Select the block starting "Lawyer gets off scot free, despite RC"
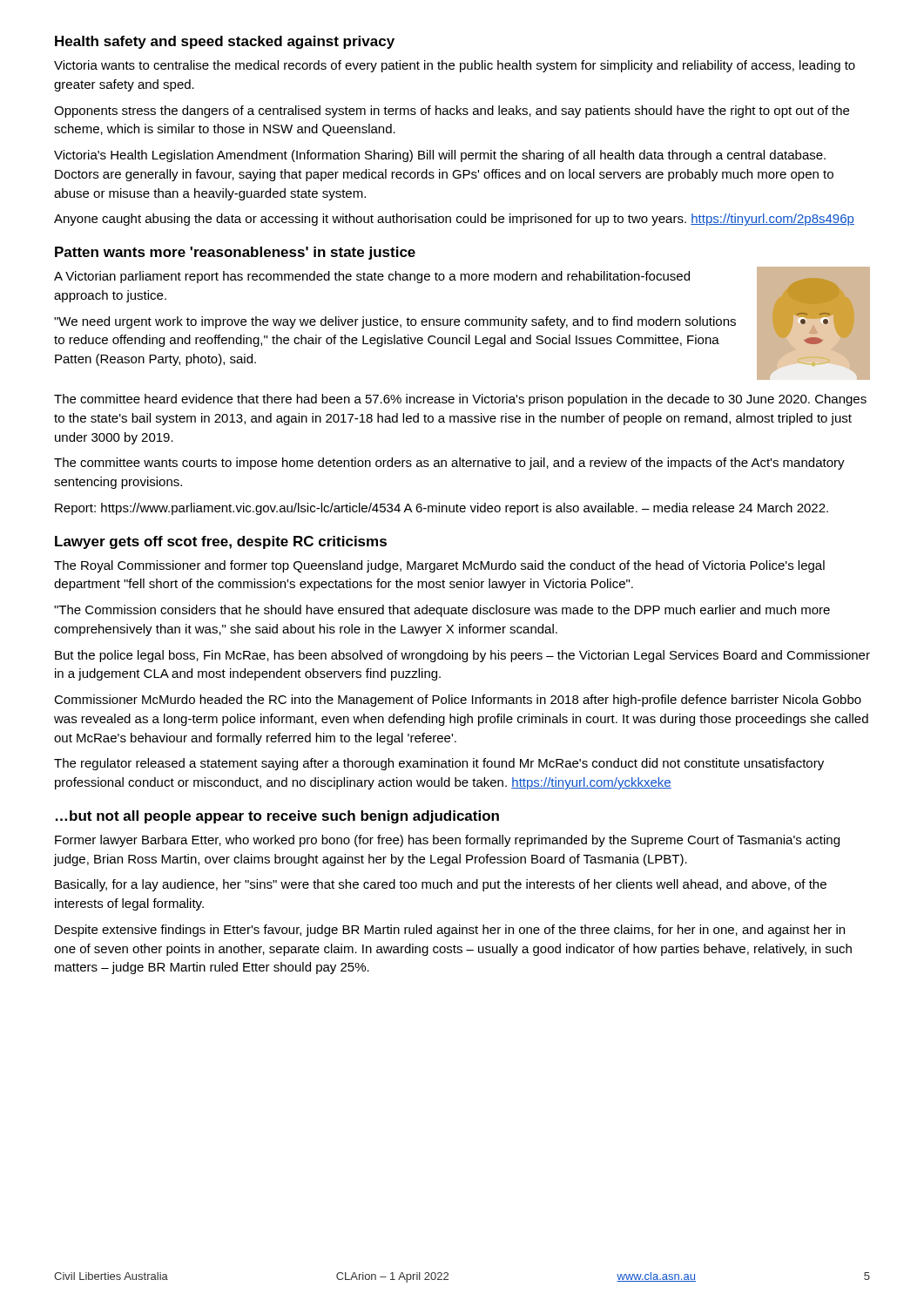 (221, 541)
